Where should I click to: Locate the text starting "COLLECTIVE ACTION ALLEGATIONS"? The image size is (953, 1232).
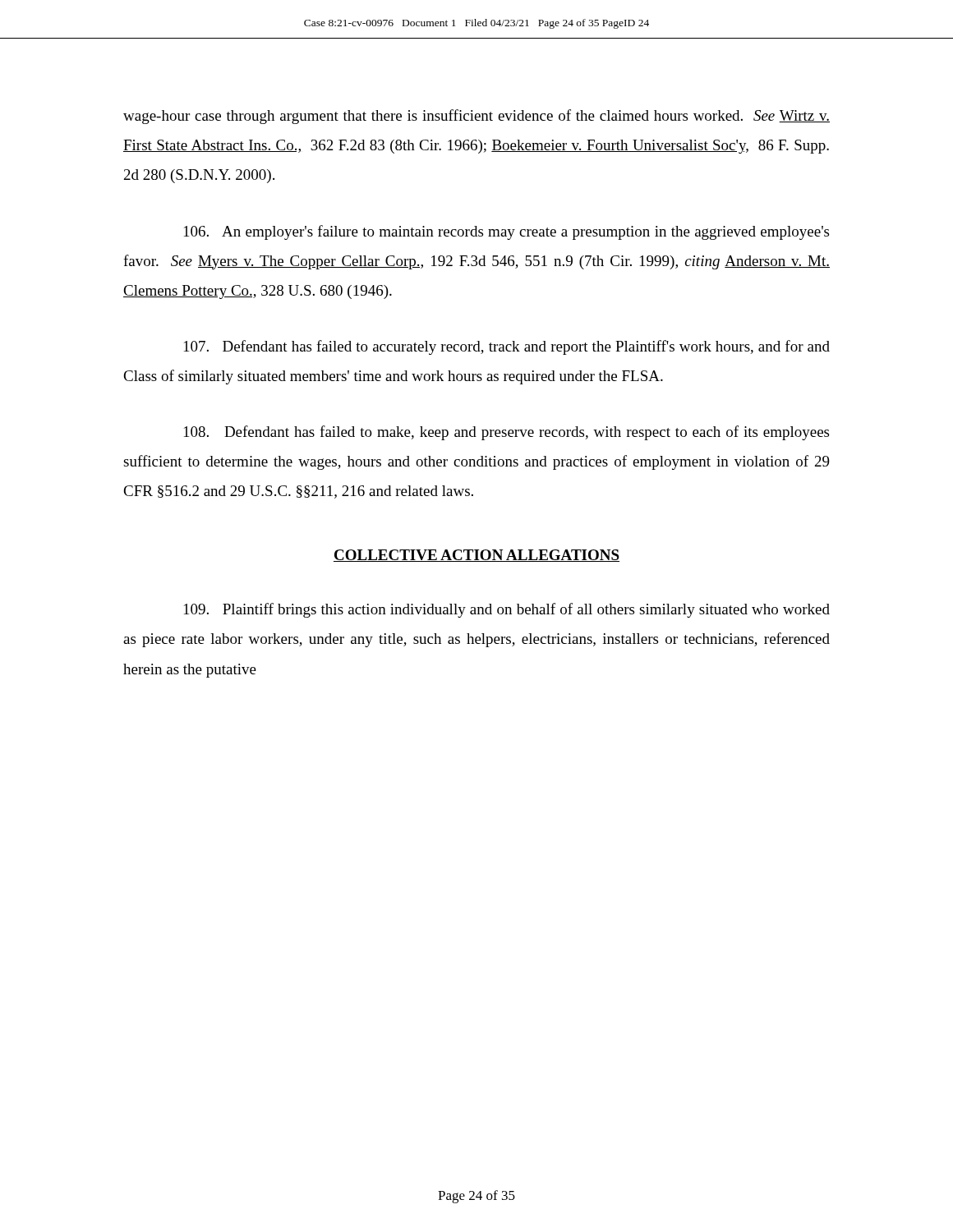coord(476,555)
